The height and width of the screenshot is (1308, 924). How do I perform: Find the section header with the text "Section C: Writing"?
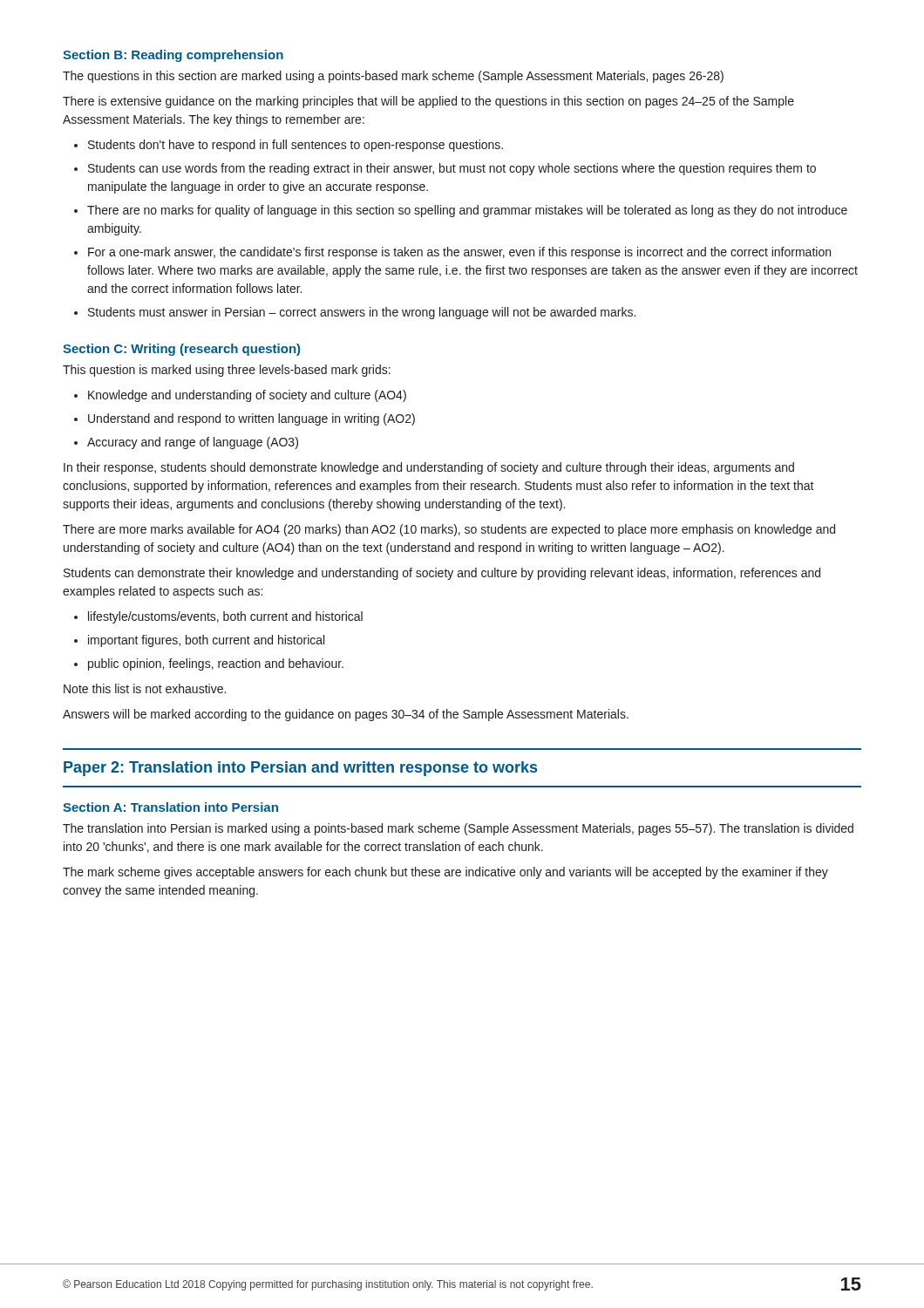click(x=182, y=348)
